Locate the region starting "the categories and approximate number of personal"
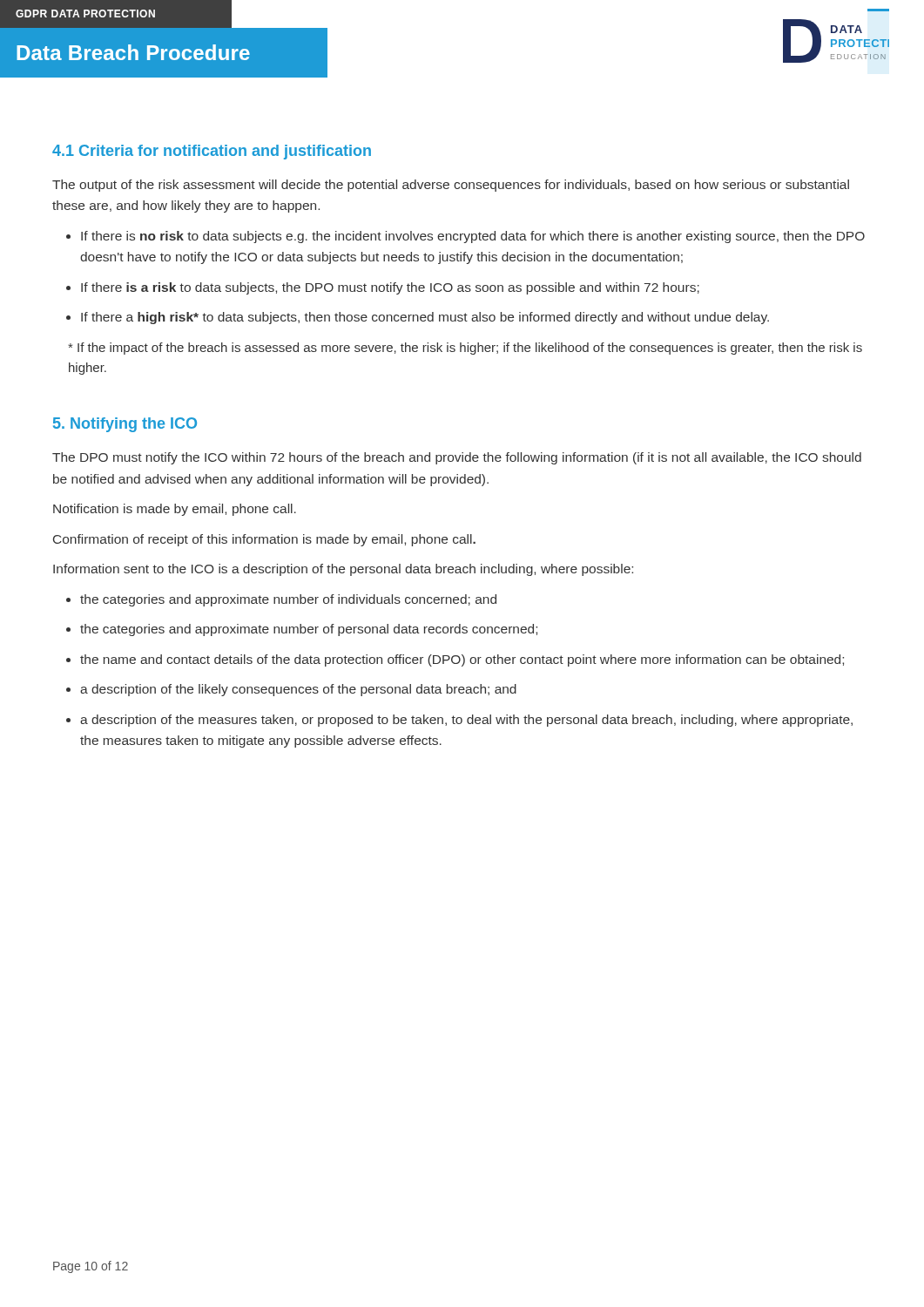 [309, 629]
